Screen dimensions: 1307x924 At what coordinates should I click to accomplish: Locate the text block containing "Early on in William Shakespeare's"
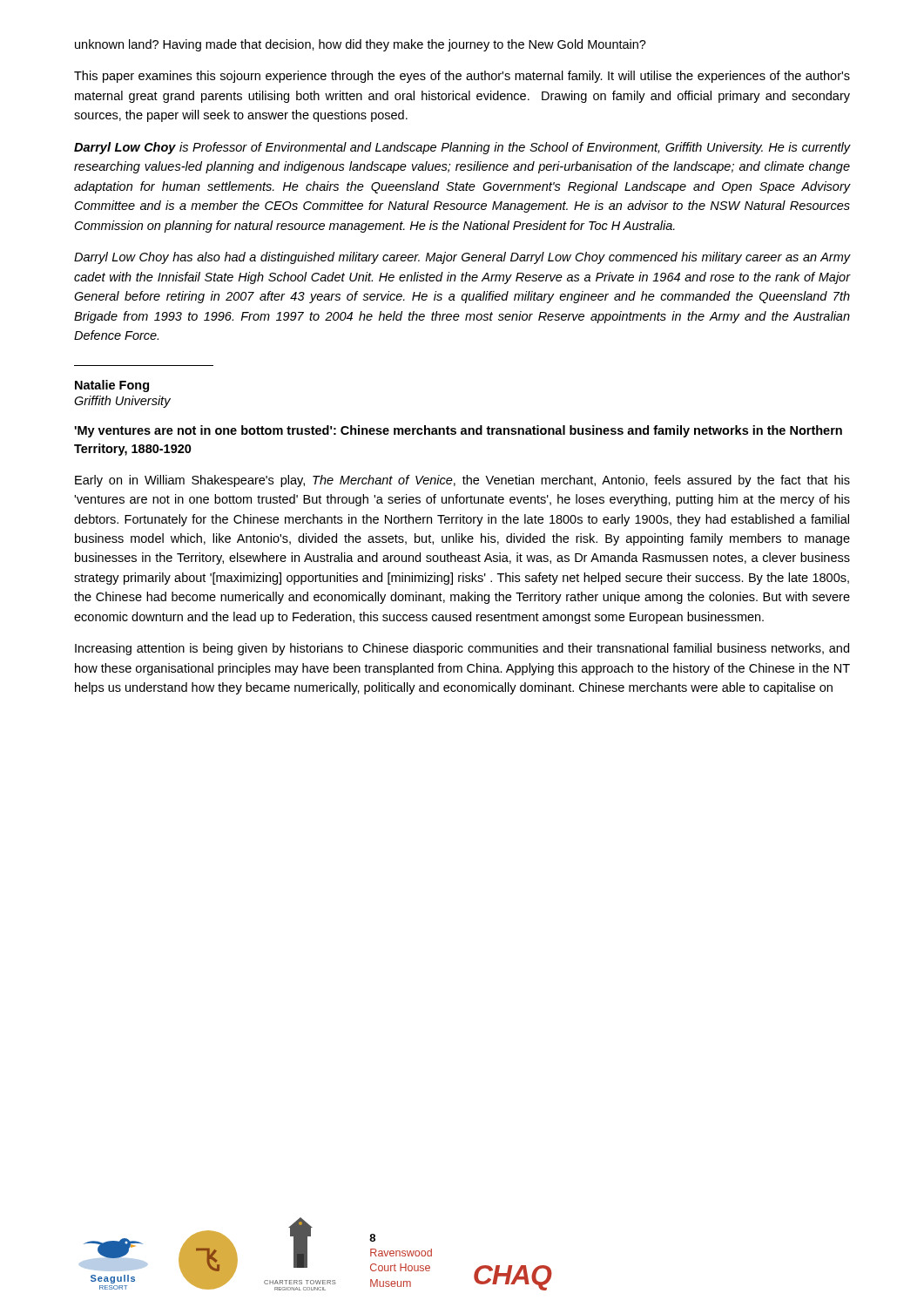[462, 548]
